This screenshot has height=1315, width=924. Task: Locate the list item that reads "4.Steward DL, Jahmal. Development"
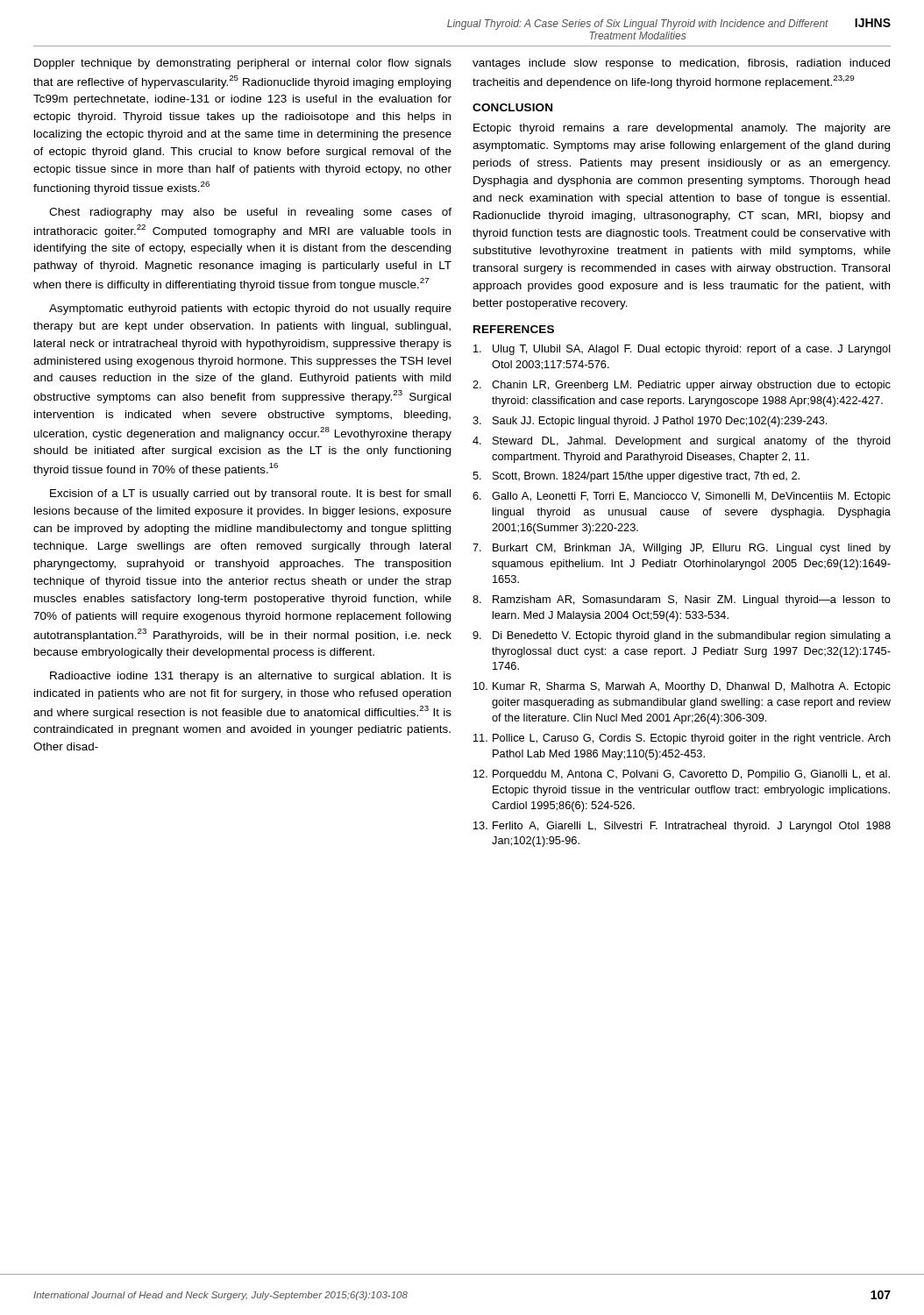tap(682, 448)
